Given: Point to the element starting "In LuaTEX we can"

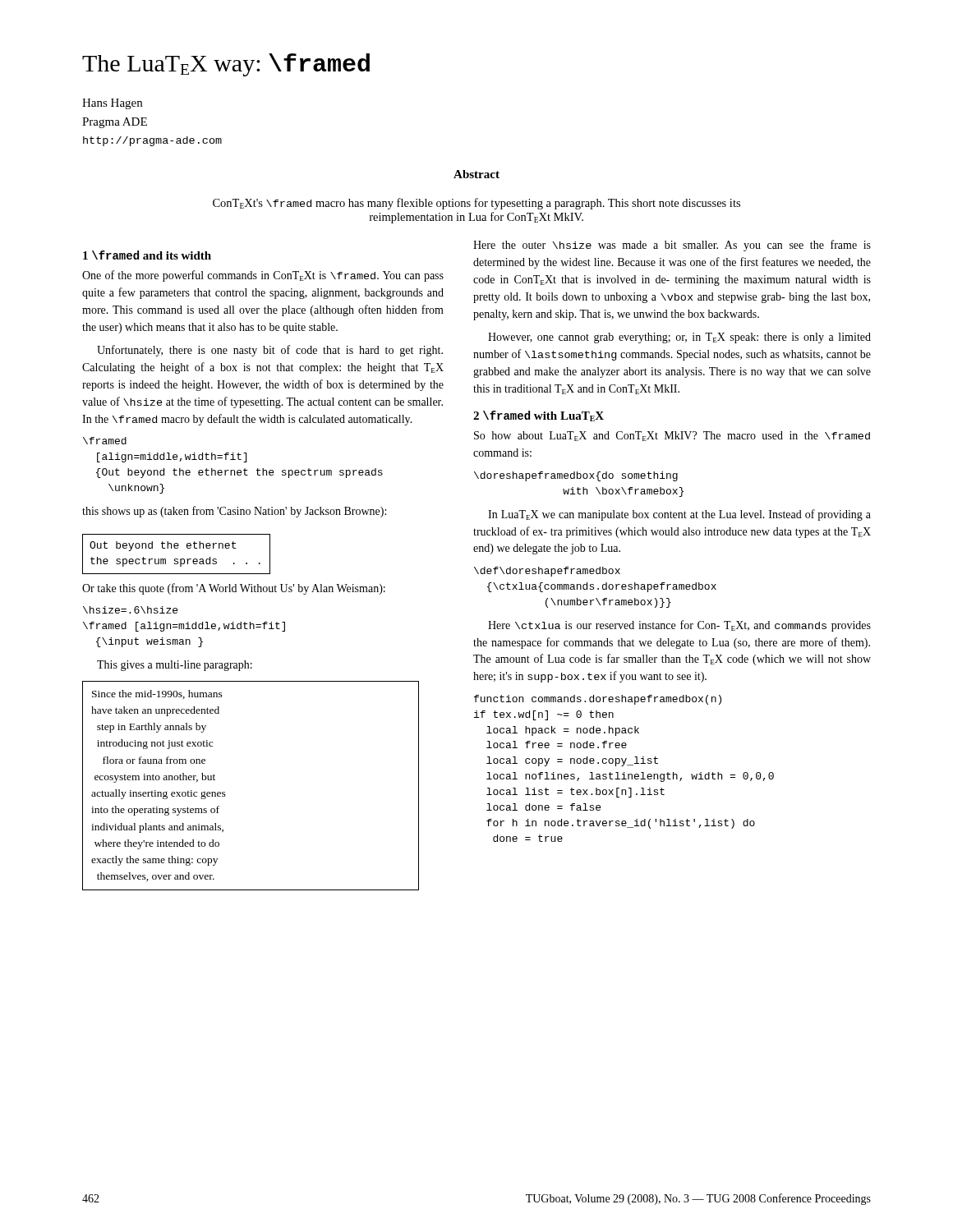Looking at the screenshot, I should coord(672,532).
